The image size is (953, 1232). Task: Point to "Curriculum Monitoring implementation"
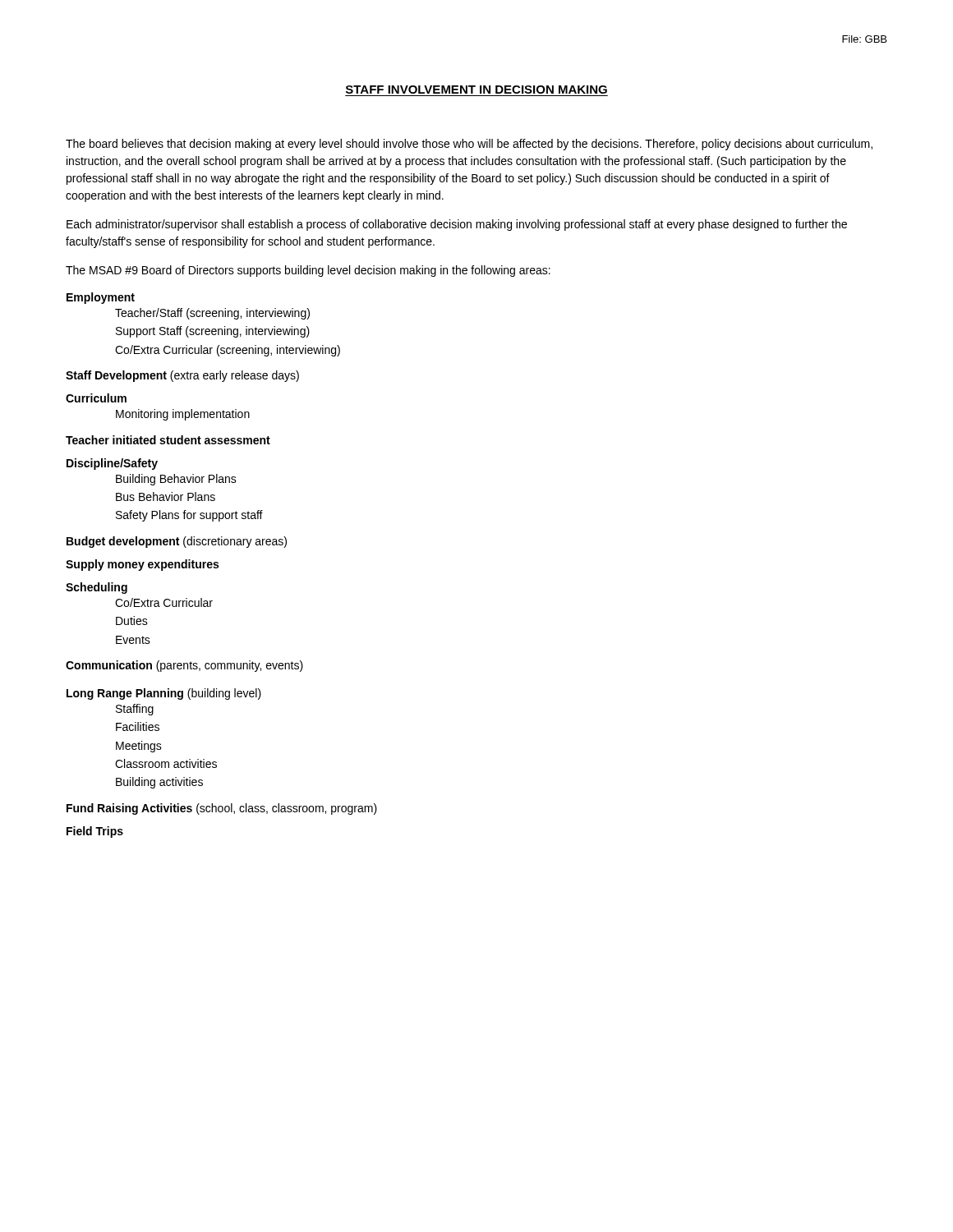point(96,398)
